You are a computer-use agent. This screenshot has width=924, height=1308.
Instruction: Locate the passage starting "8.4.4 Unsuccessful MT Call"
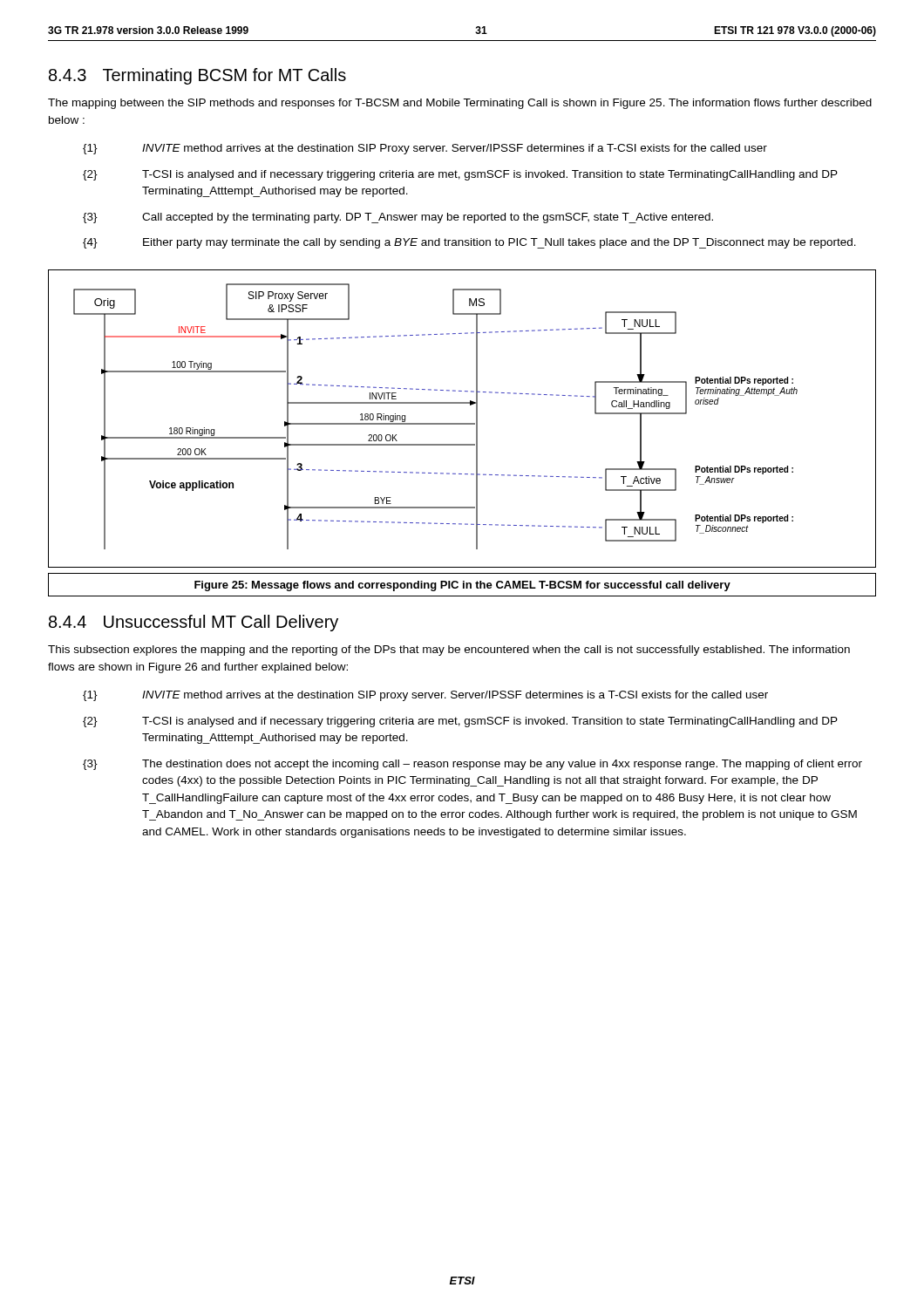193,622
